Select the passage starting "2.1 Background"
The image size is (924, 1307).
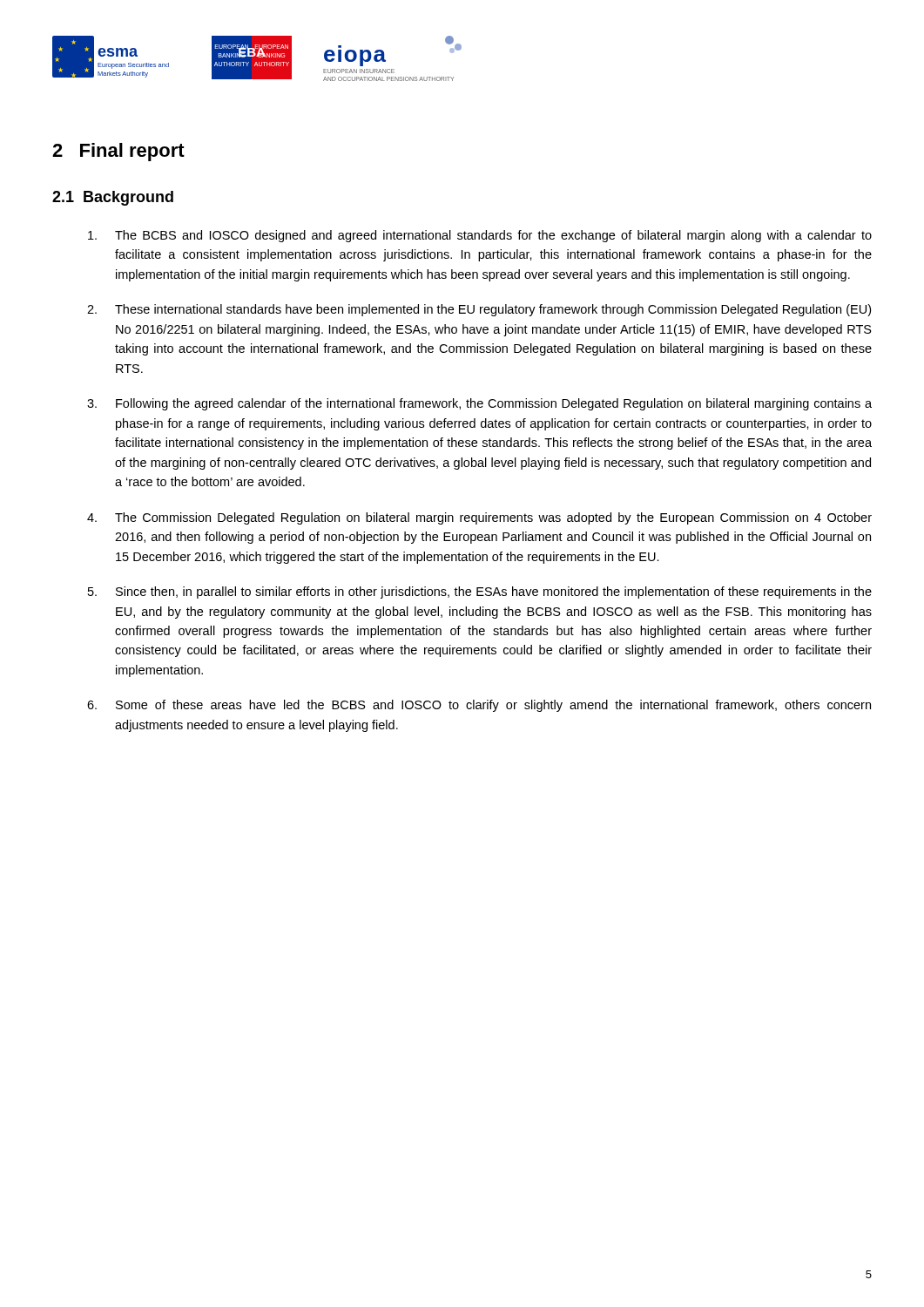click(113, 198)
